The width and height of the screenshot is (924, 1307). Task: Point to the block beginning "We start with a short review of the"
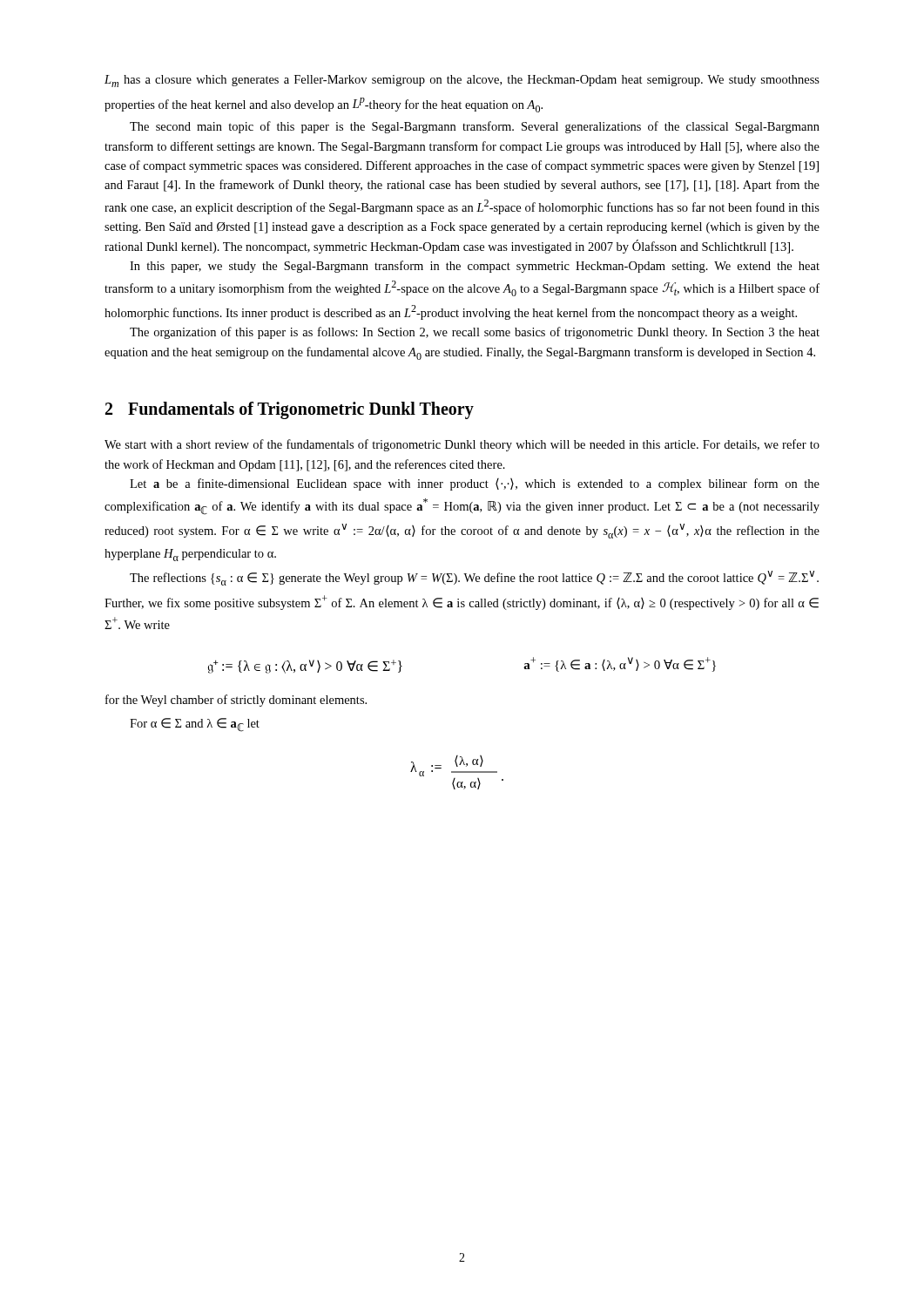tap(462, 455)
